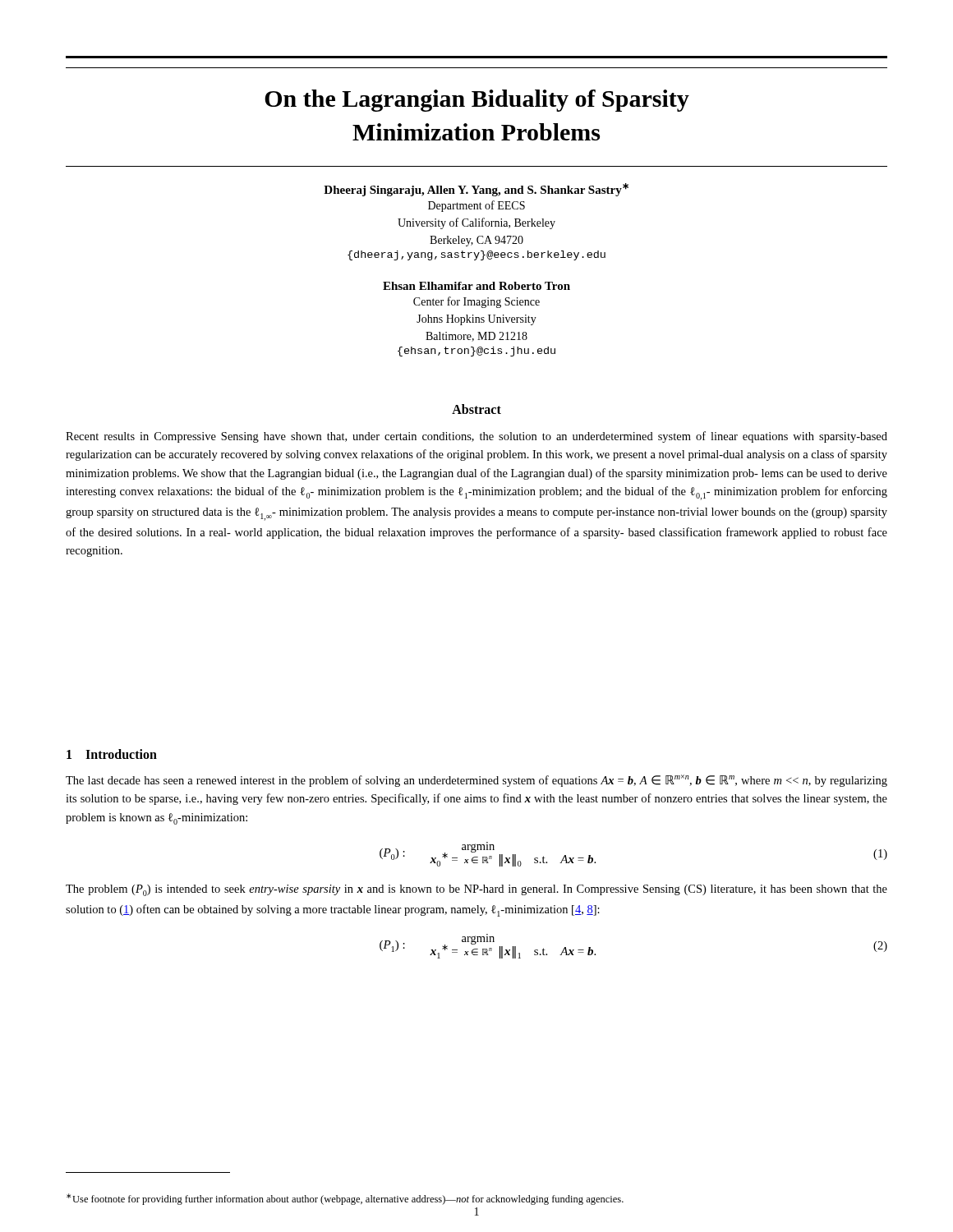Screen dimensions: 1232x953
Task: Find the passage starting "The last decade"
Action: pyautogui.click(x=476, y=799)
